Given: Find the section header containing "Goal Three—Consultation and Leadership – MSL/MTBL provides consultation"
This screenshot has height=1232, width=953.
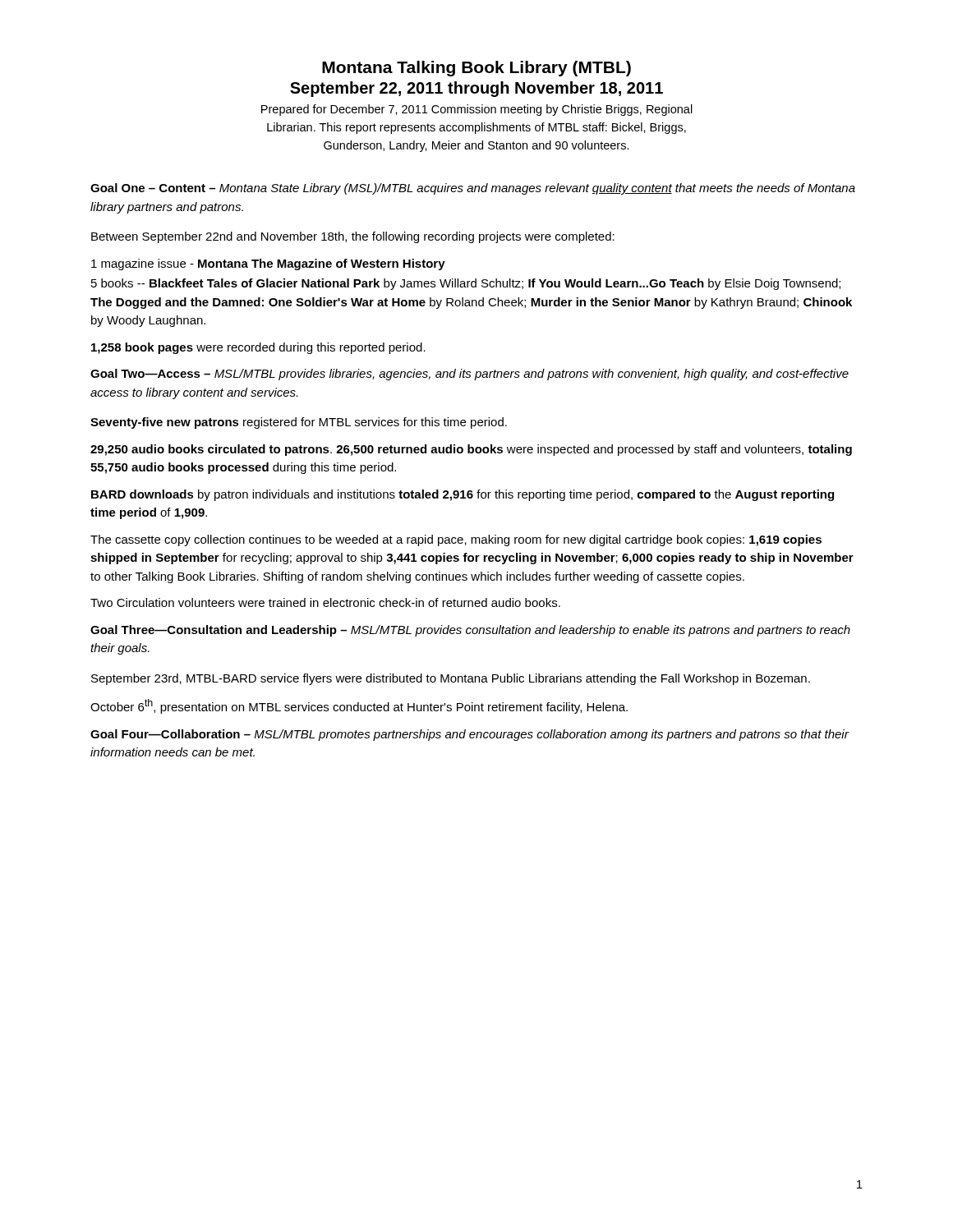Looking at the screenshot, I should tap(476, 639).
